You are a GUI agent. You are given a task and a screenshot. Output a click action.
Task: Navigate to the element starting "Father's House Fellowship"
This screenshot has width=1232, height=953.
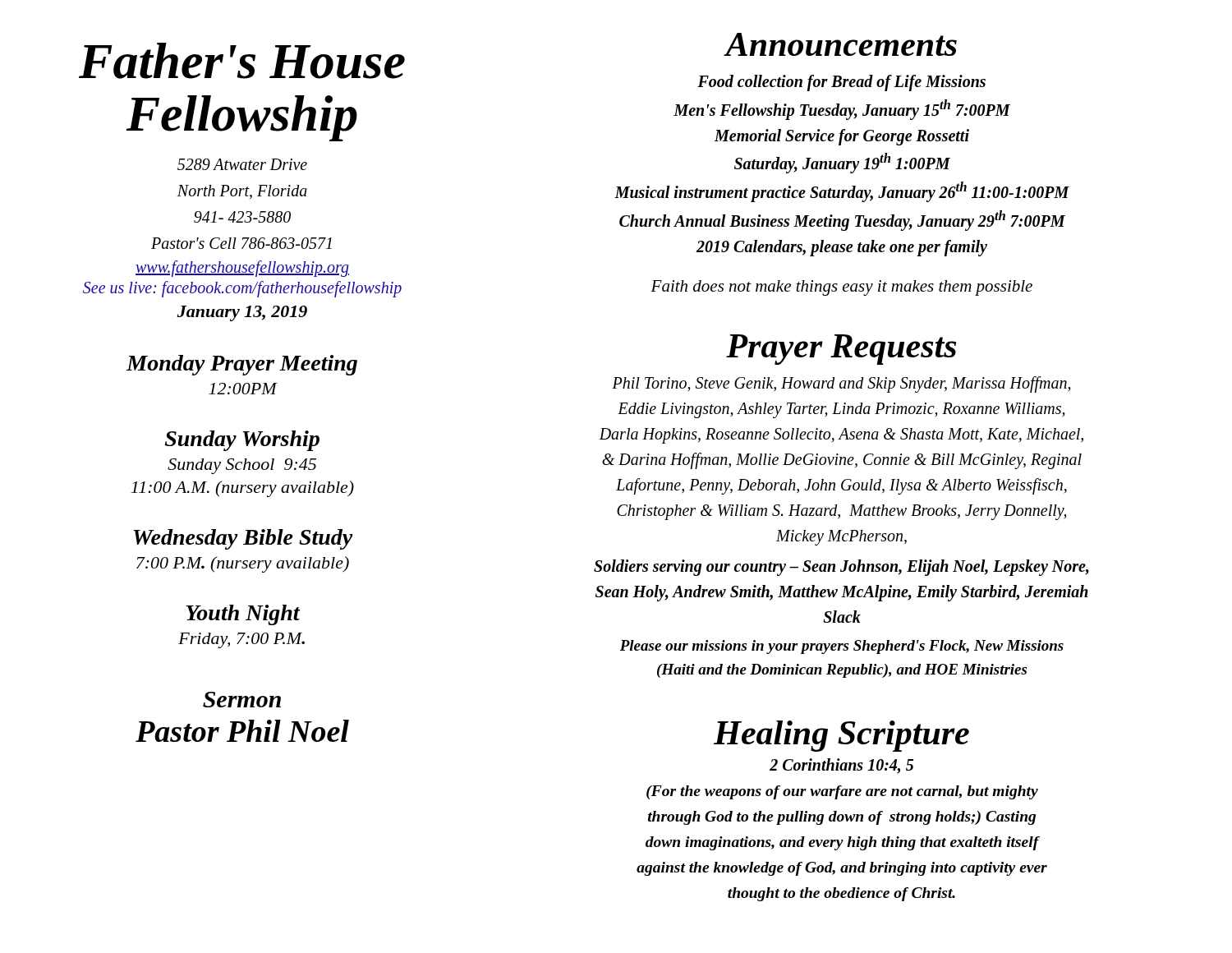[242, 87]
